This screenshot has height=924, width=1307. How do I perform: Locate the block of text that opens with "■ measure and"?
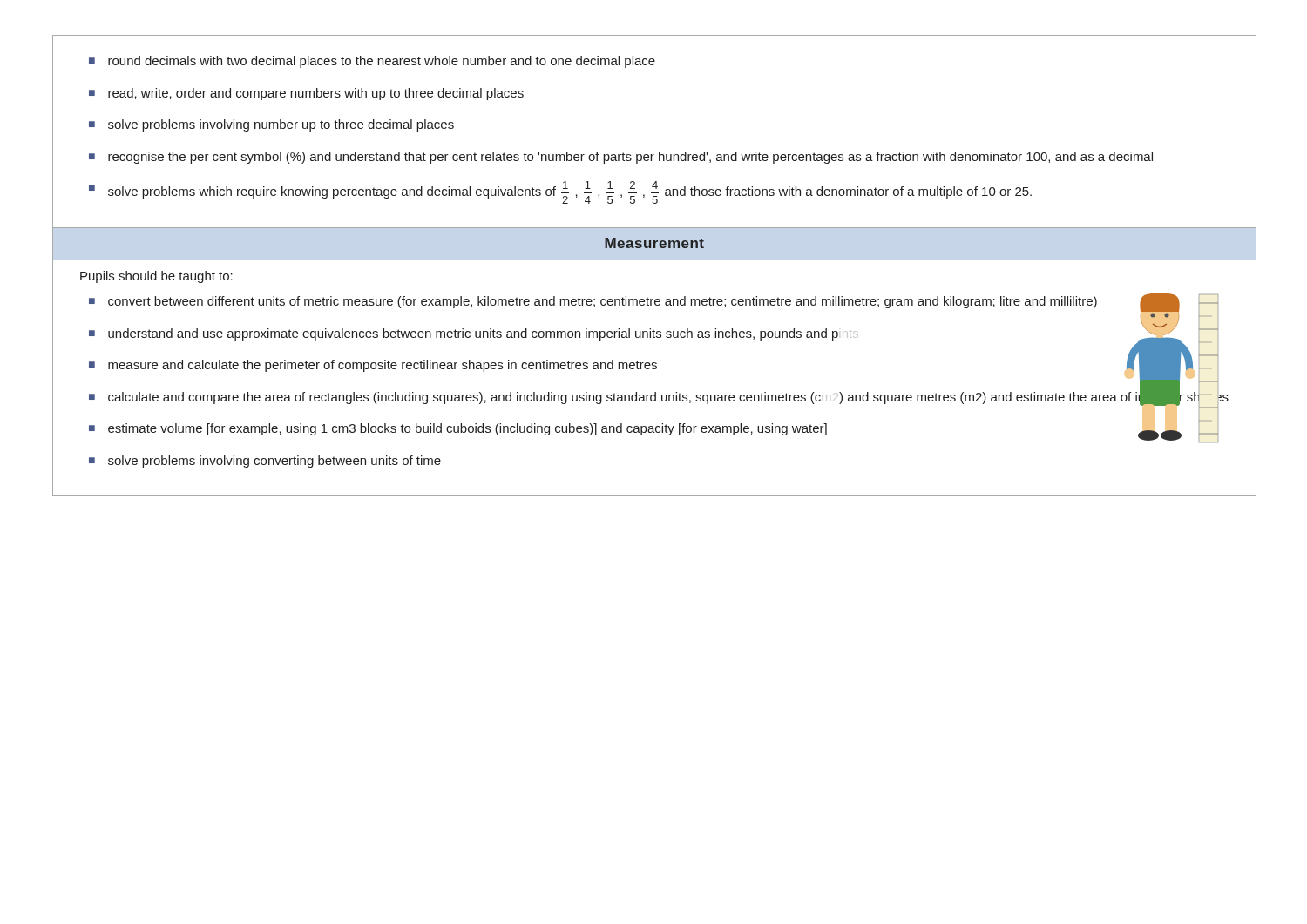pos(659,365)
